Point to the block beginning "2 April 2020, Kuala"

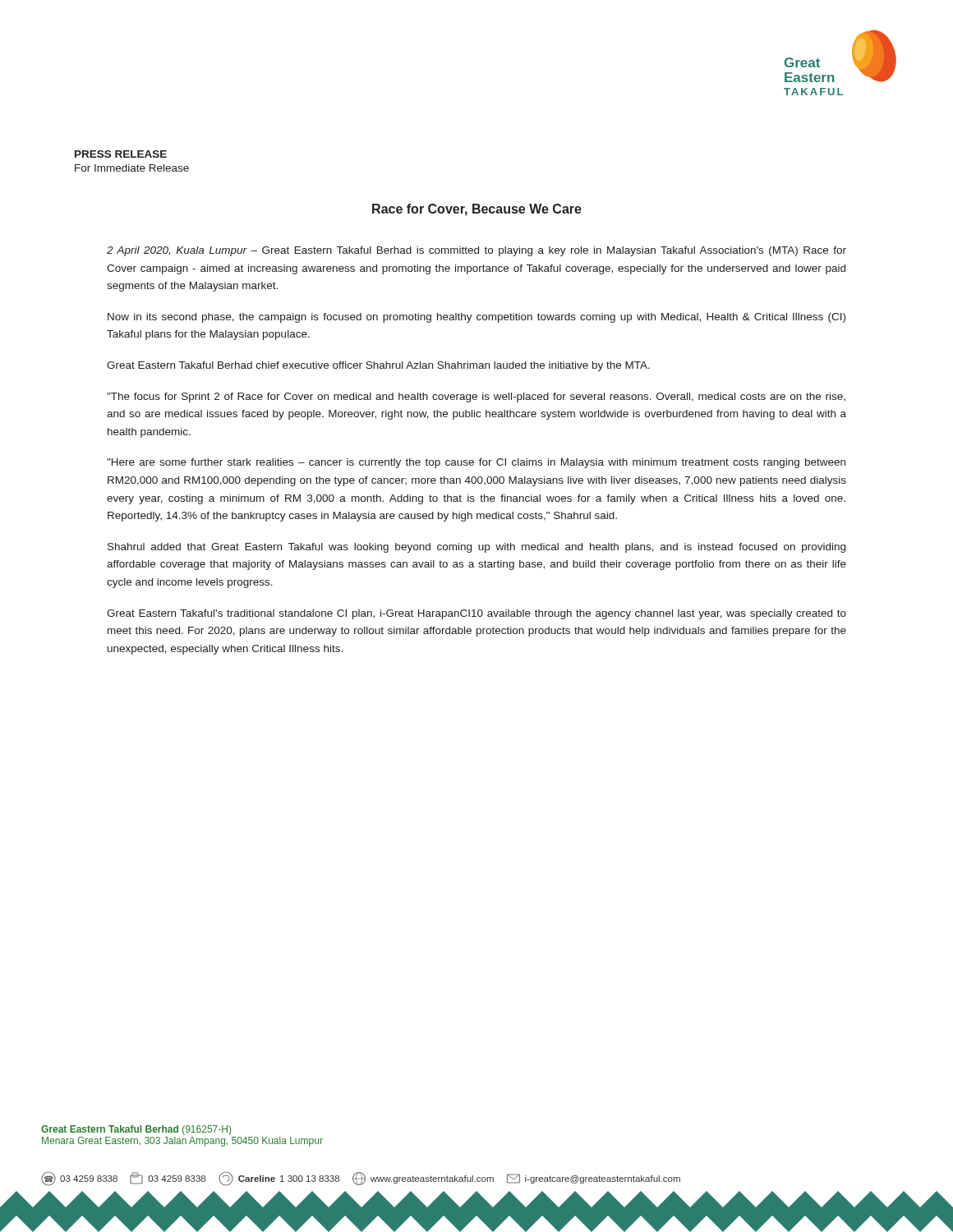476,268
